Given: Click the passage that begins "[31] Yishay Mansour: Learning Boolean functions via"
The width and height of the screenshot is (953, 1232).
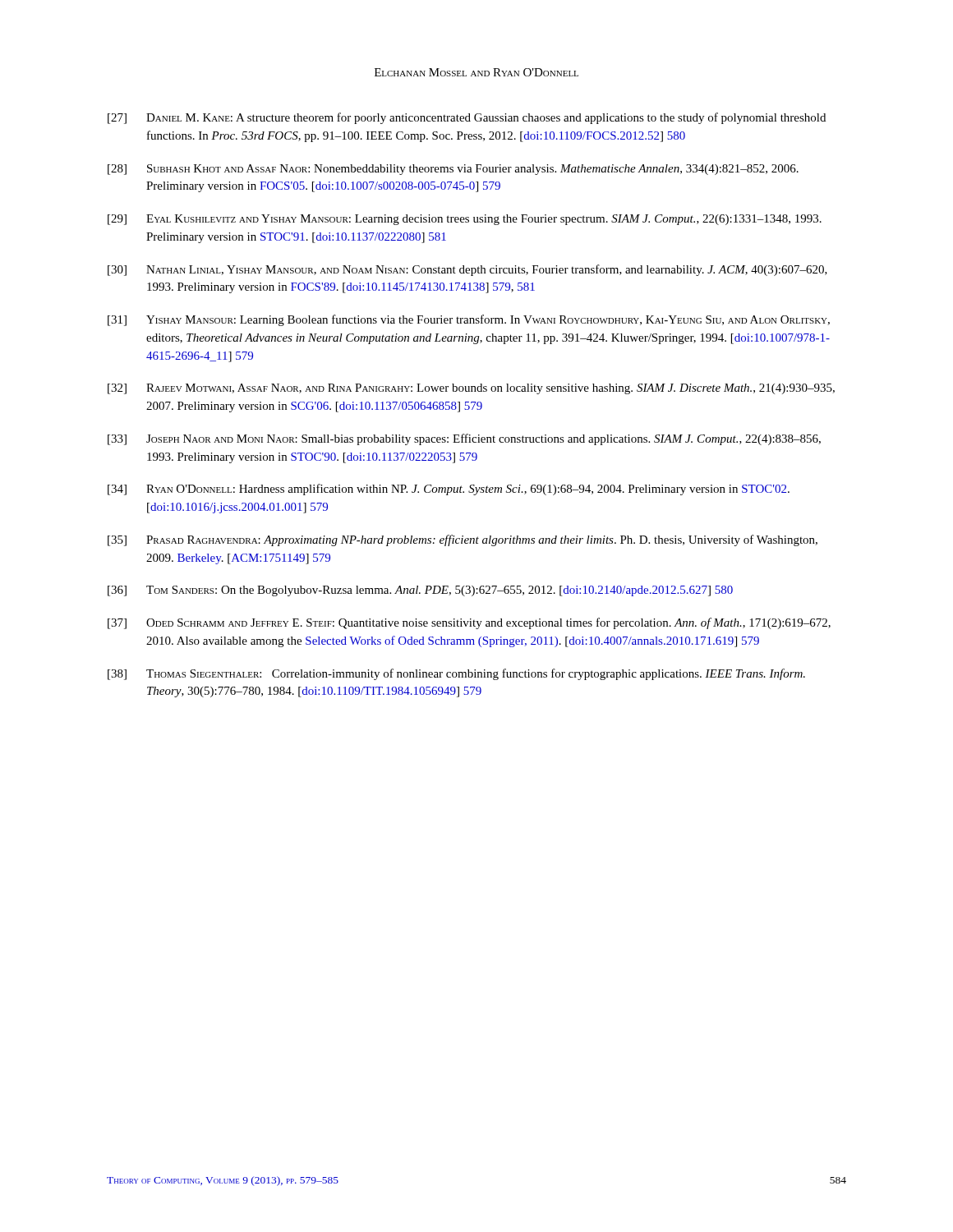Looking at the screenshot, I should pos(476,338).
